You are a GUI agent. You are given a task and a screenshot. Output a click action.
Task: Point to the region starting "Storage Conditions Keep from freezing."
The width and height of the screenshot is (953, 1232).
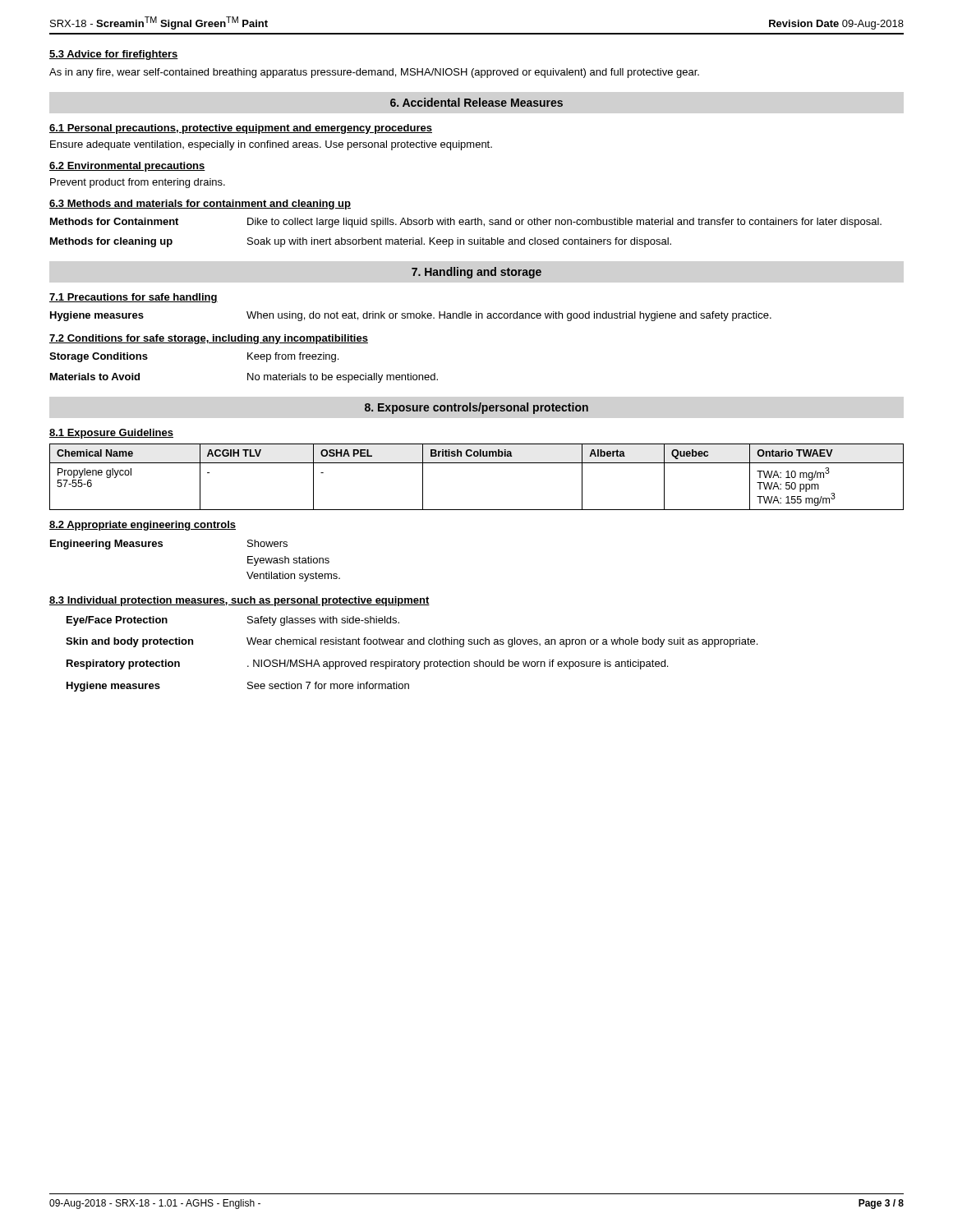pyautogui.click(x=96, y=359)
